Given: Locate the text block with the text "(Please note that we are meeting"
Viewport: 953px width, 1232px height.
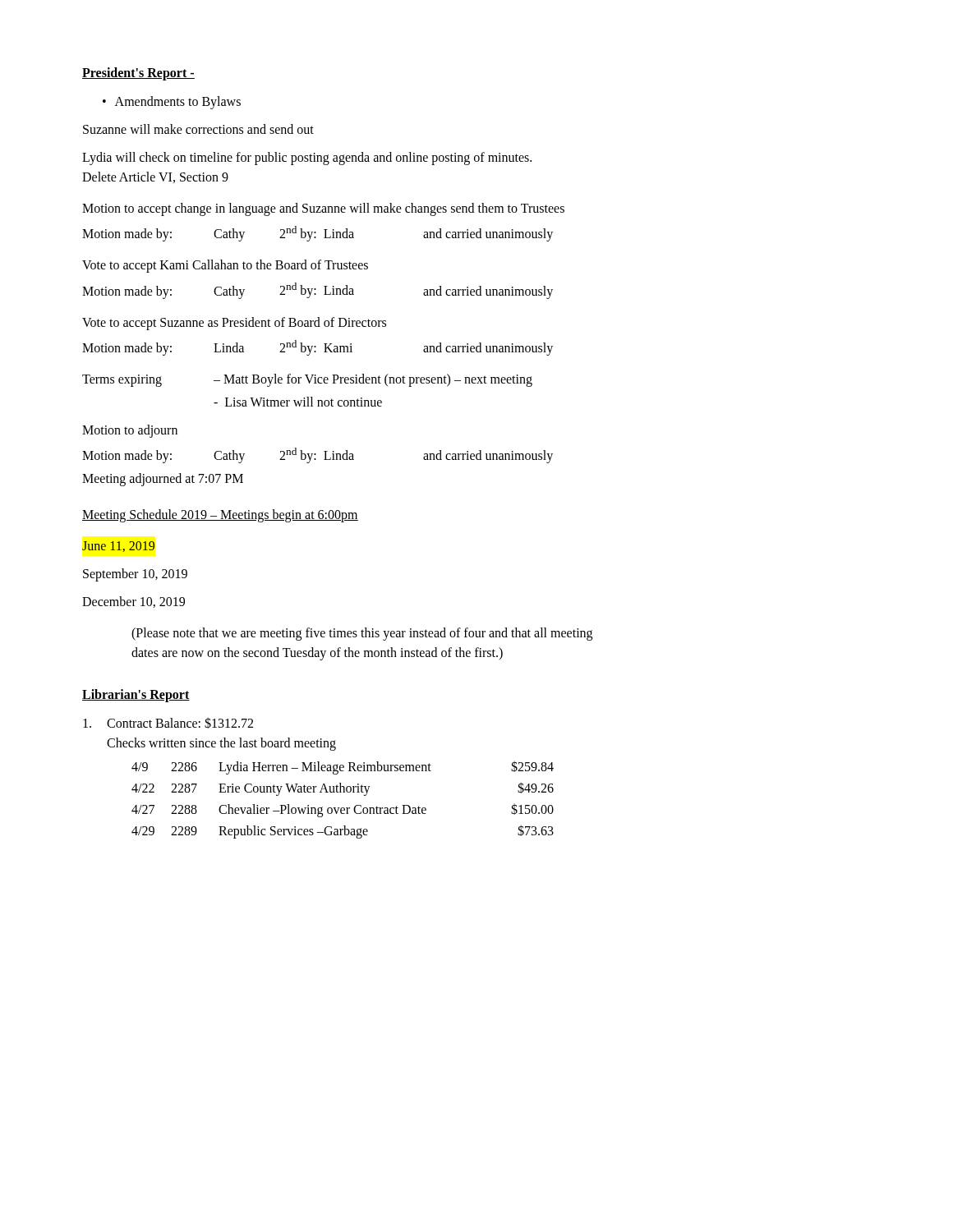Looking at the screenshot, I should pyautogui.click(x=362, y=643).
